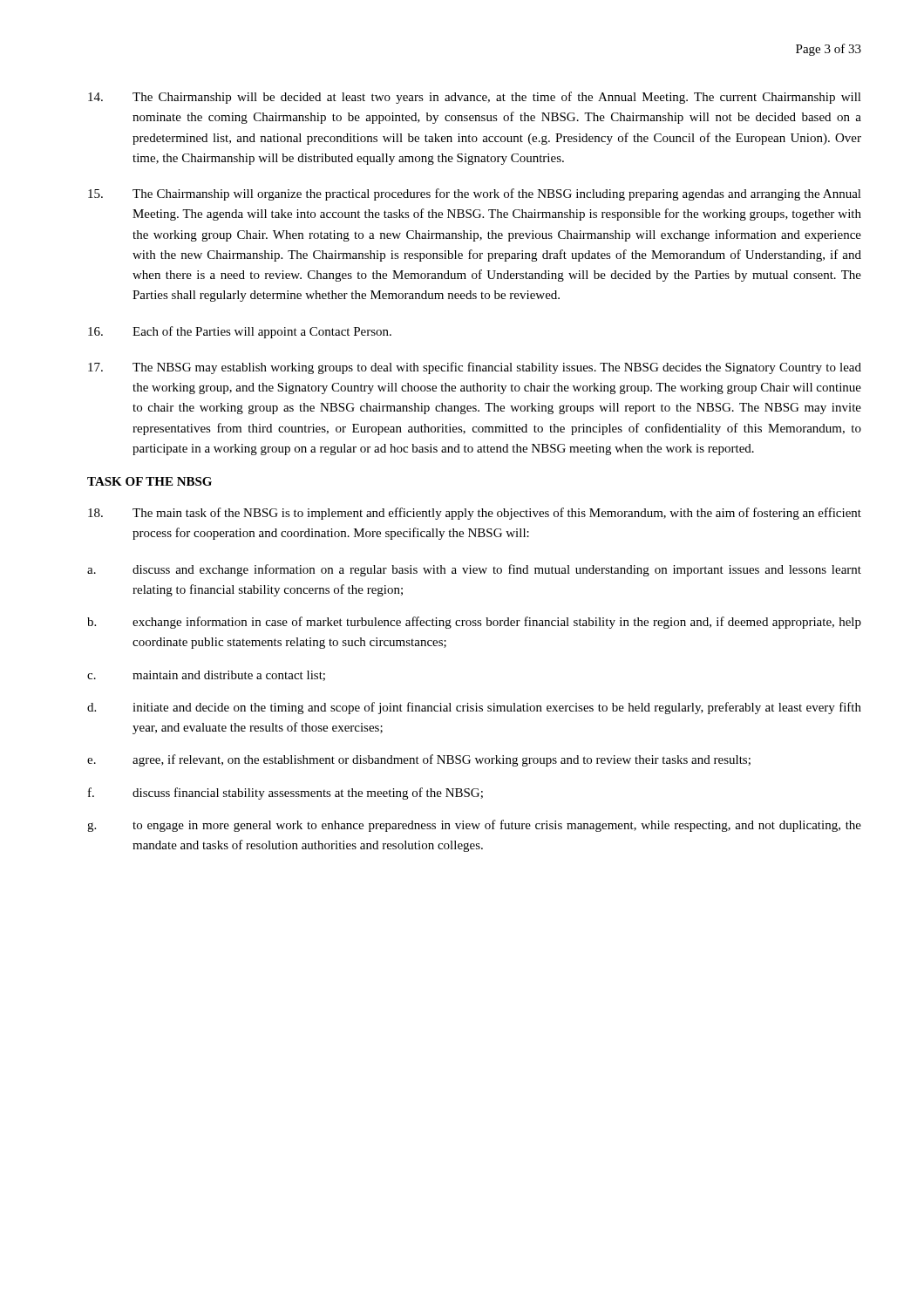924x1308 pixels.
Task: Point to the element starting "g. to engage in more general work to"
Action: (x=474, y=835)
